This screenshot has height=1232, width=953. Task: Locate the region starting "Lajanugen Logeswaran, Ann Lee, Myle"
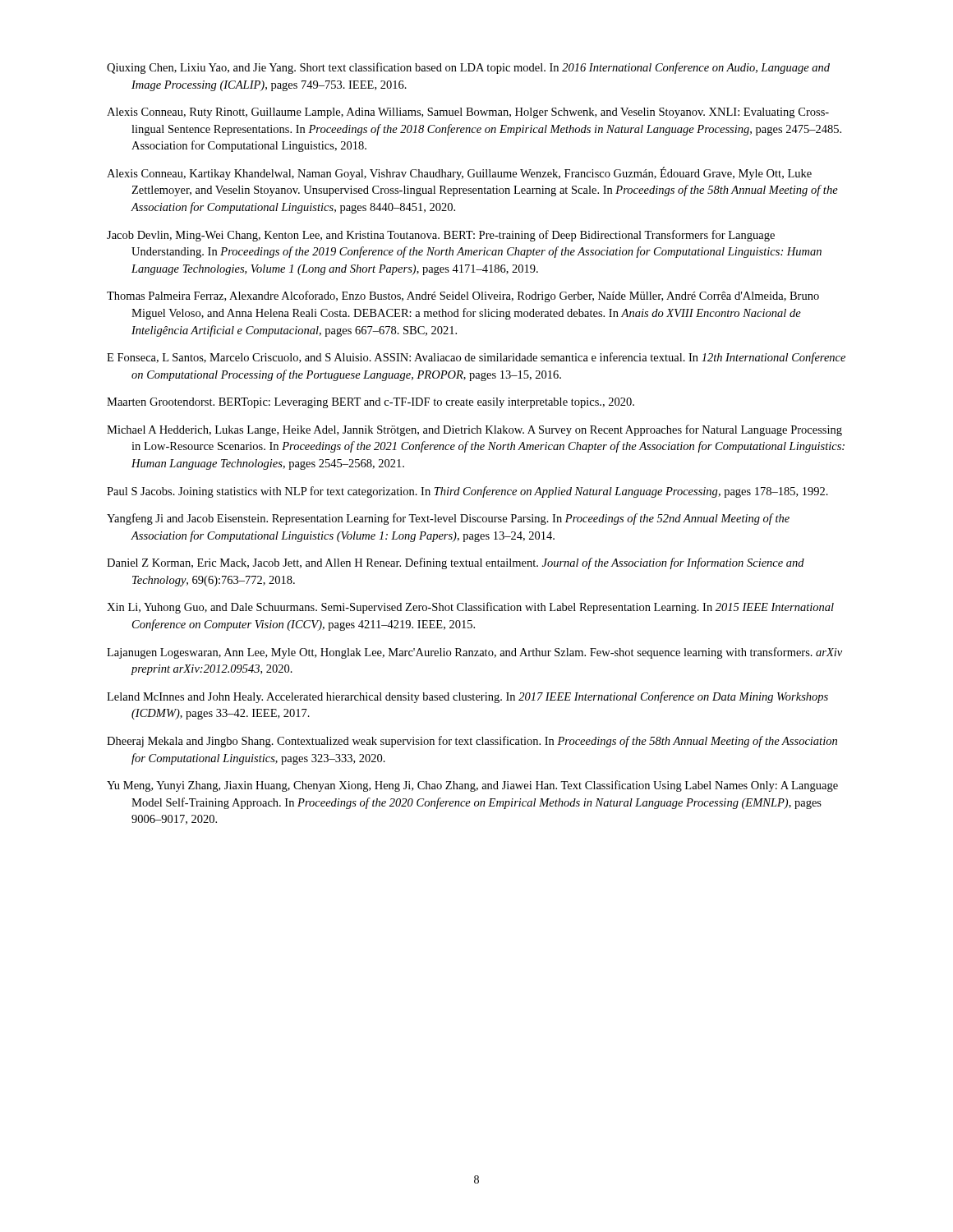click(476, 660)
